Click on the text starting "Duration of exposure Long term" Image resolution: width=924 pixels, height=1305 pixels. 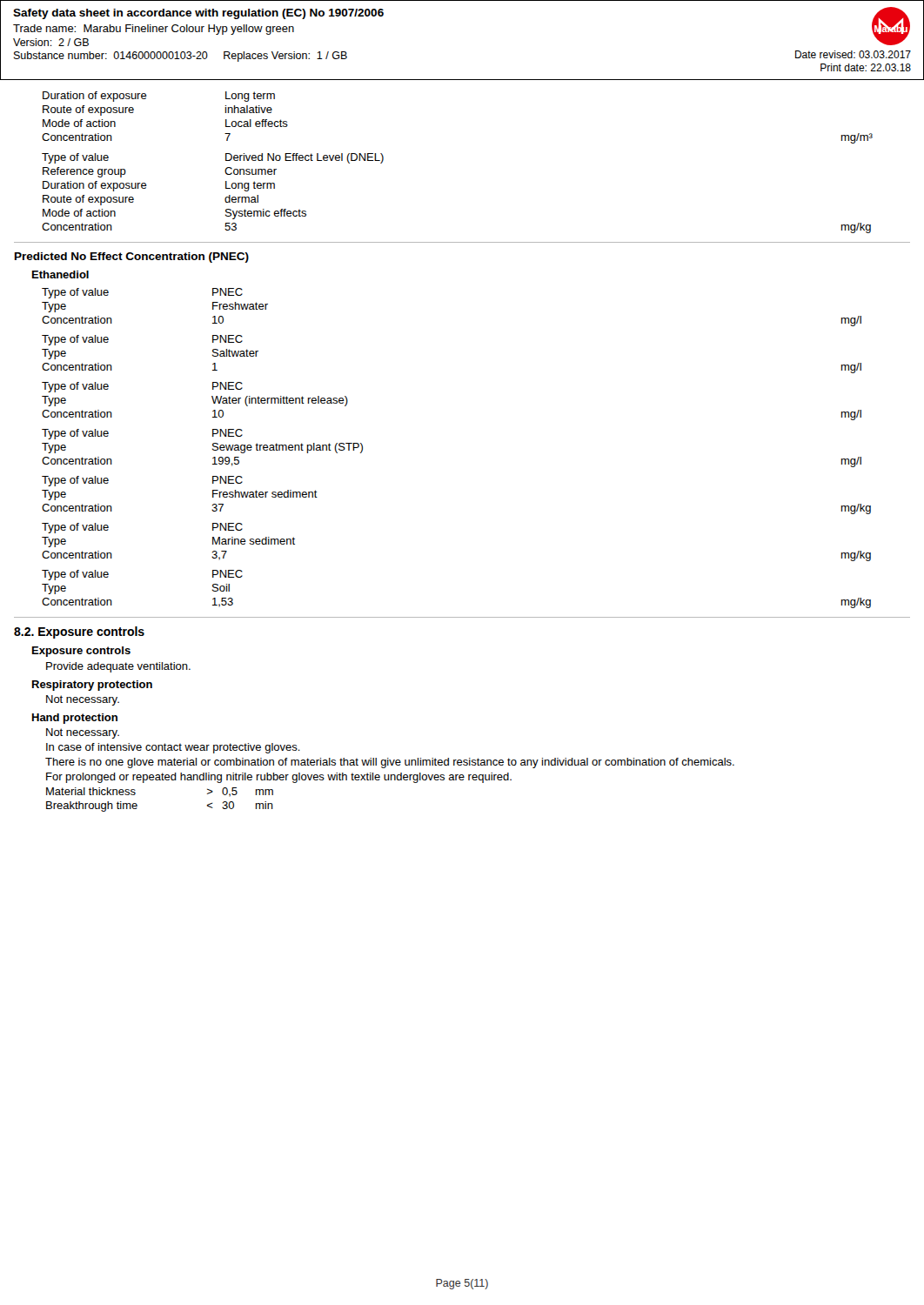[x=93, y=96]
